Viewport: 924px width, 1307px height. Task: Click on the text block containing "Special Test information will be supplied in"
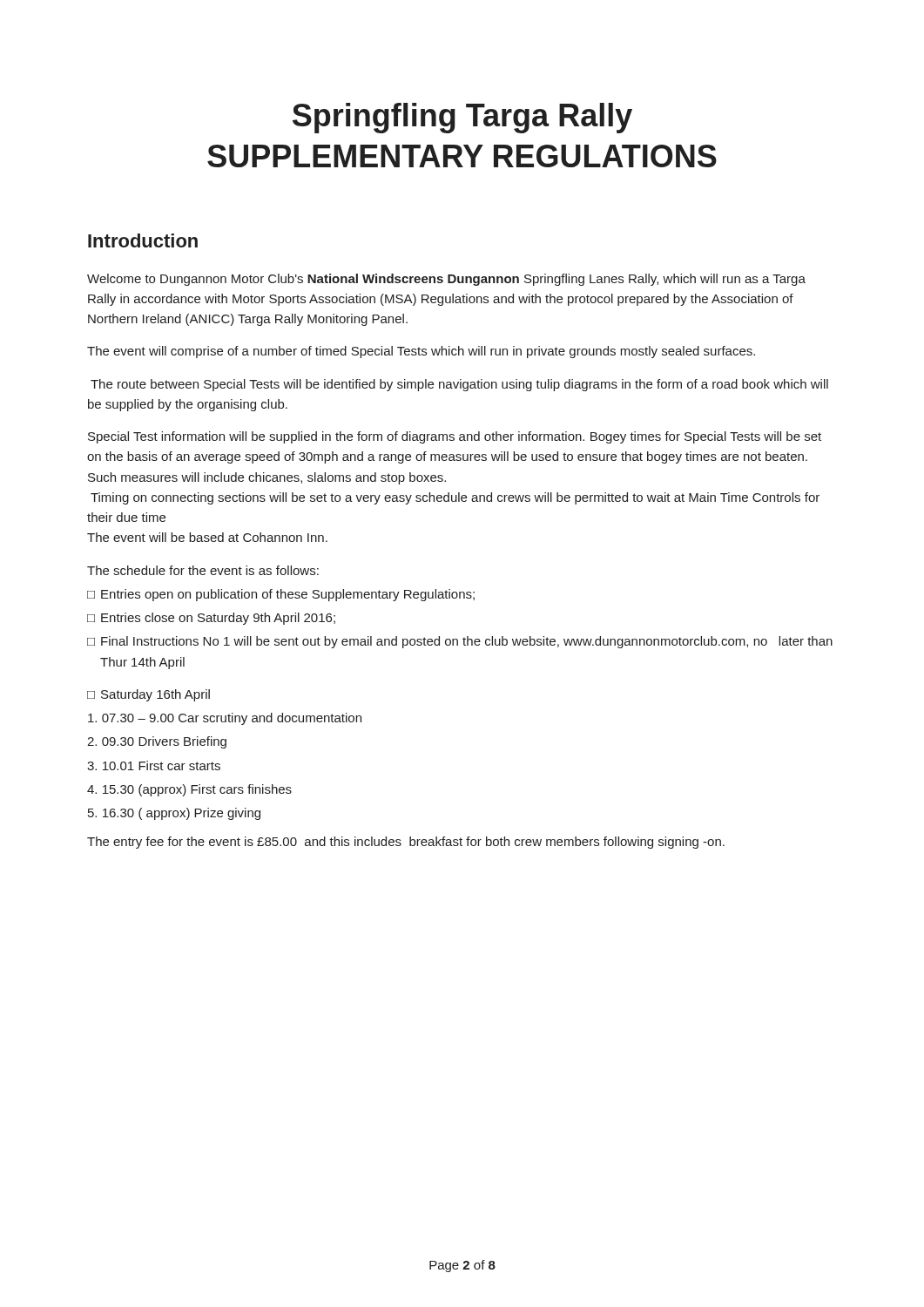click(454, 487)
